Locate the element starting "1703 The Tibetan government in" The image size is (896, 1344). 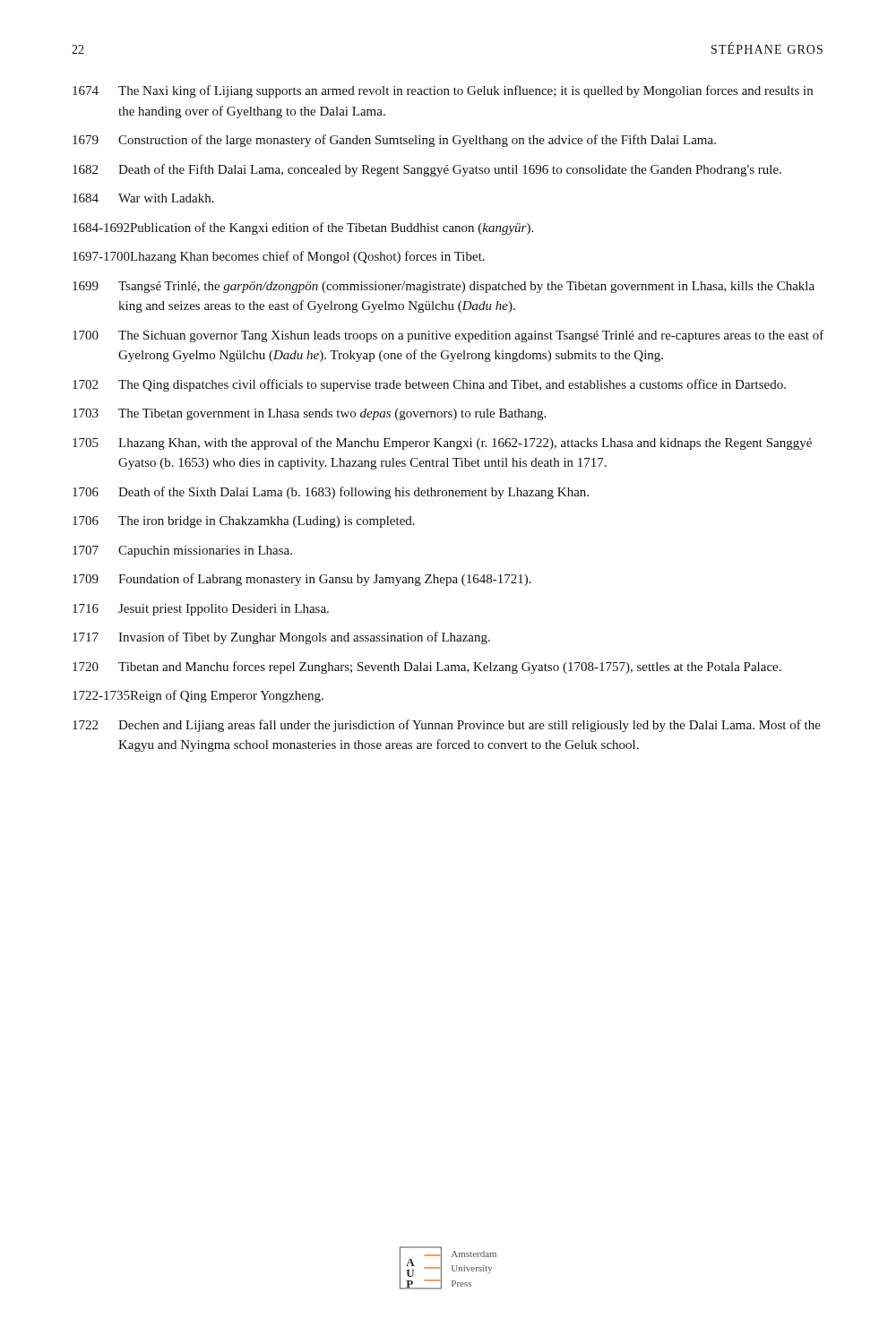448,413
